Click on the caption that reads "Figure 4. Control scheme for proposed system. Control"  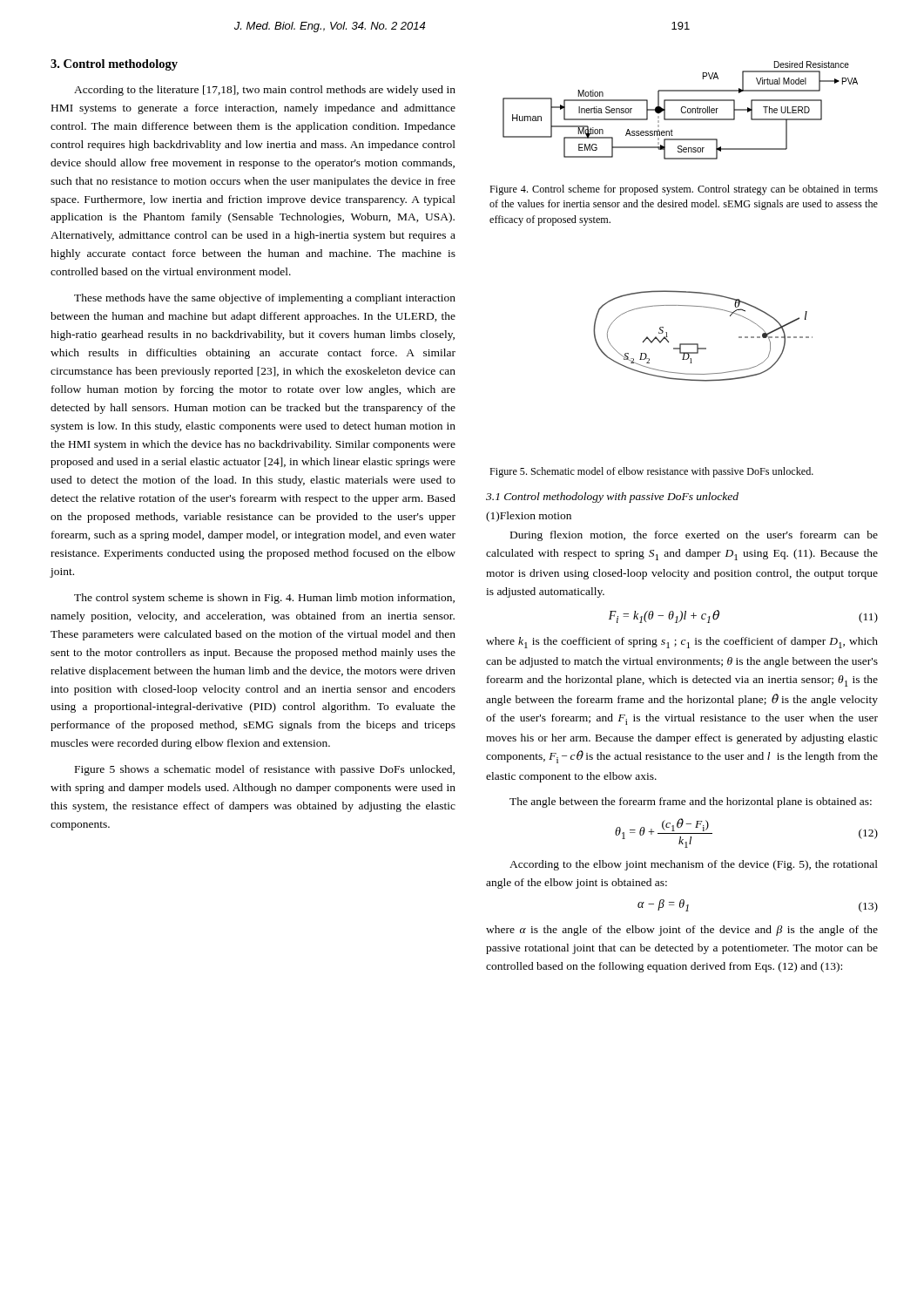tap(684, 204)
